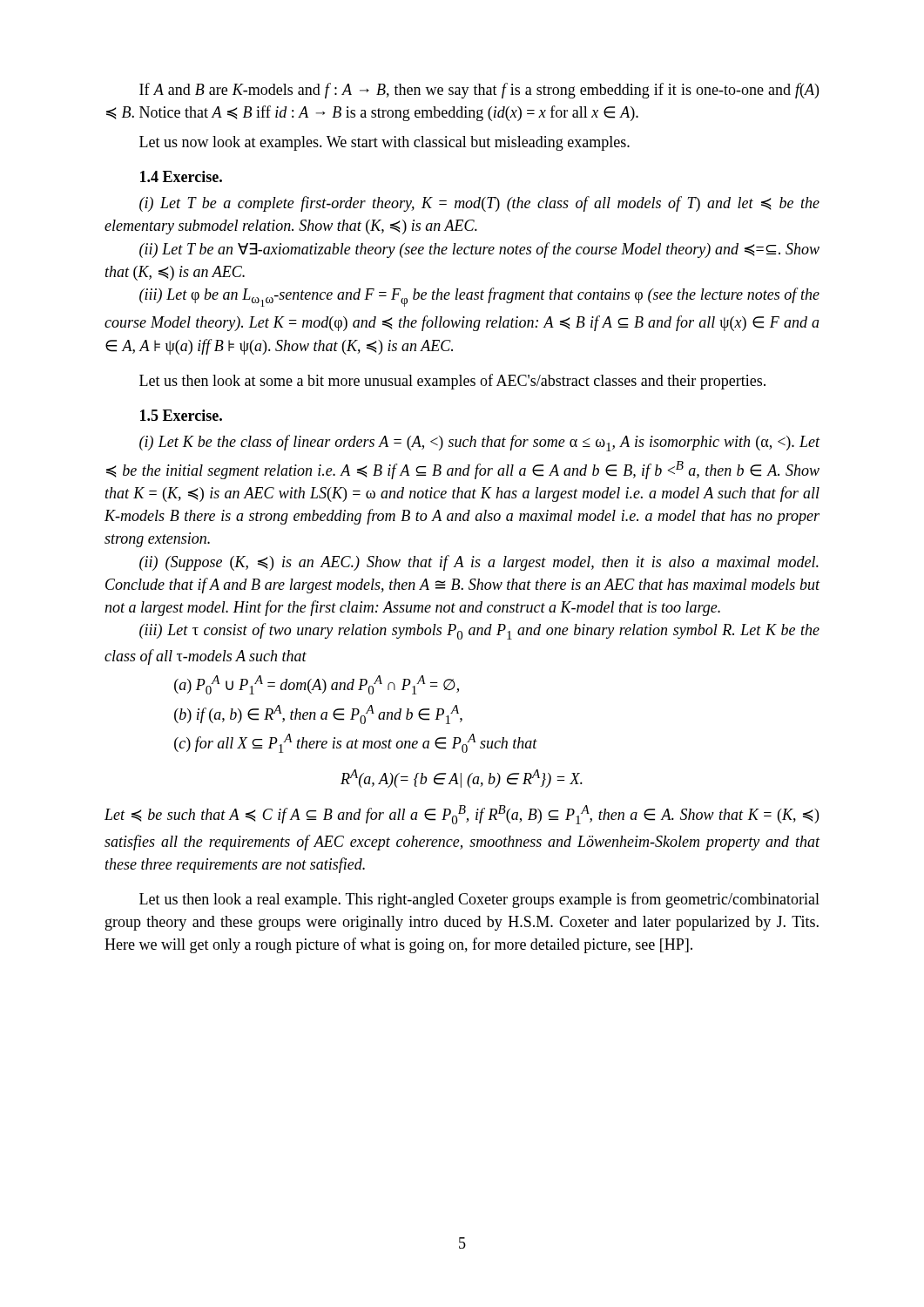Select the text block that reads "(i) Let T be a complete"
The width and height of the screenshot is (924, 1307).
pos(462,215)
